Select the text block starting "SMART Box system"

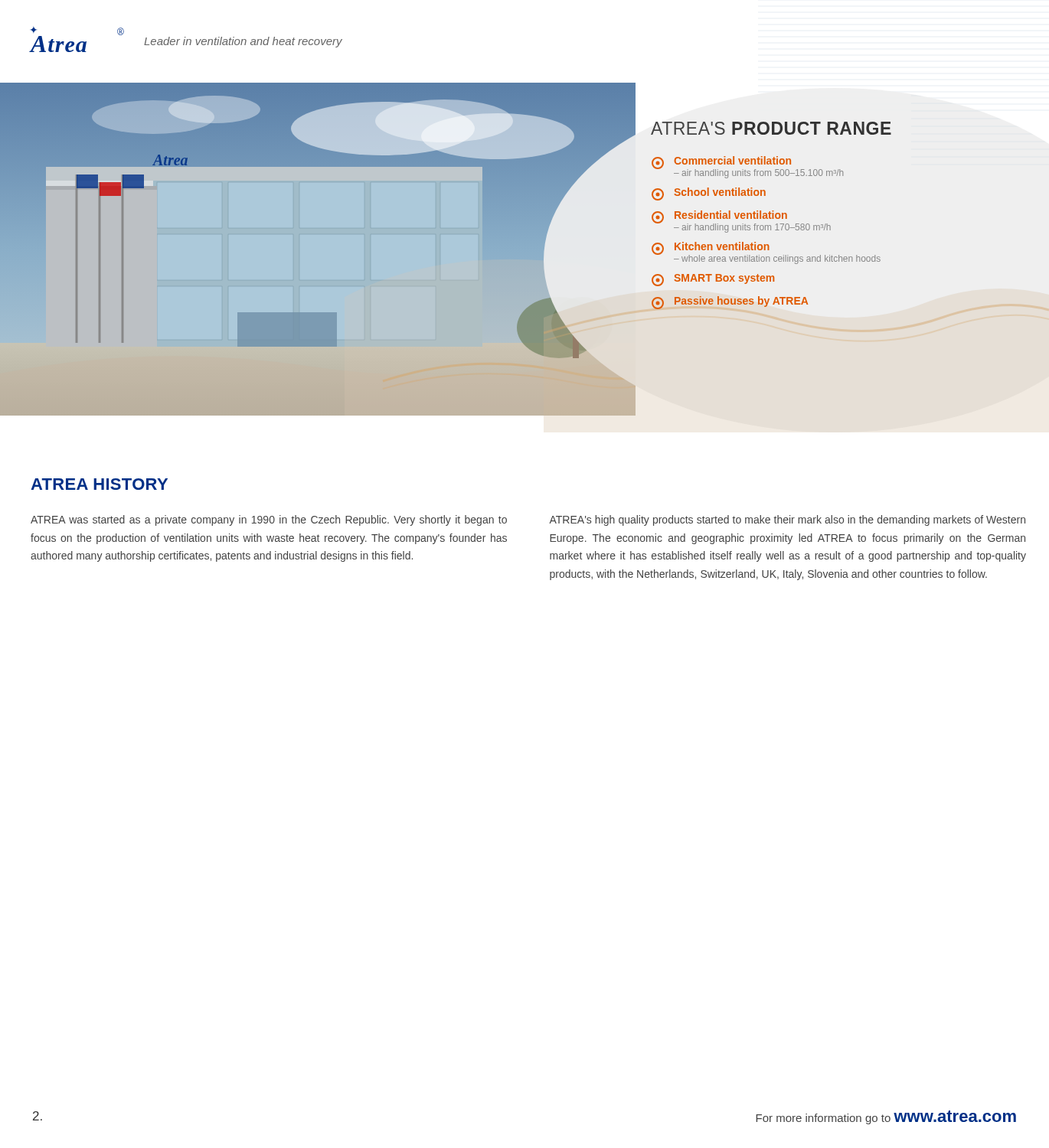713,279
